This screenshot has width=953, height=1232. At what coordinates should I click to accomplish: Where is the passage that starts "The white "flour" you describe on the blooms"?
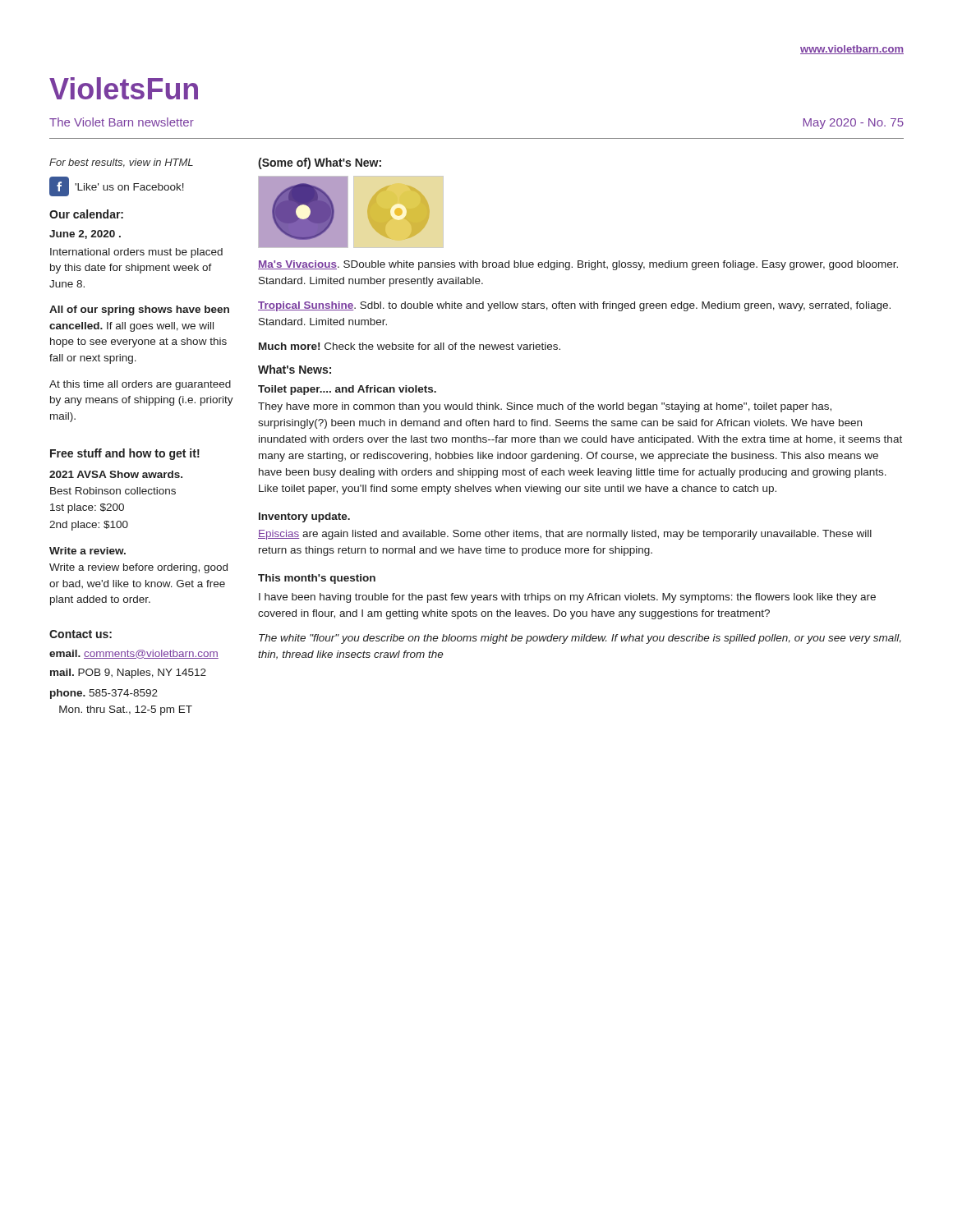[x=580, y=646]
